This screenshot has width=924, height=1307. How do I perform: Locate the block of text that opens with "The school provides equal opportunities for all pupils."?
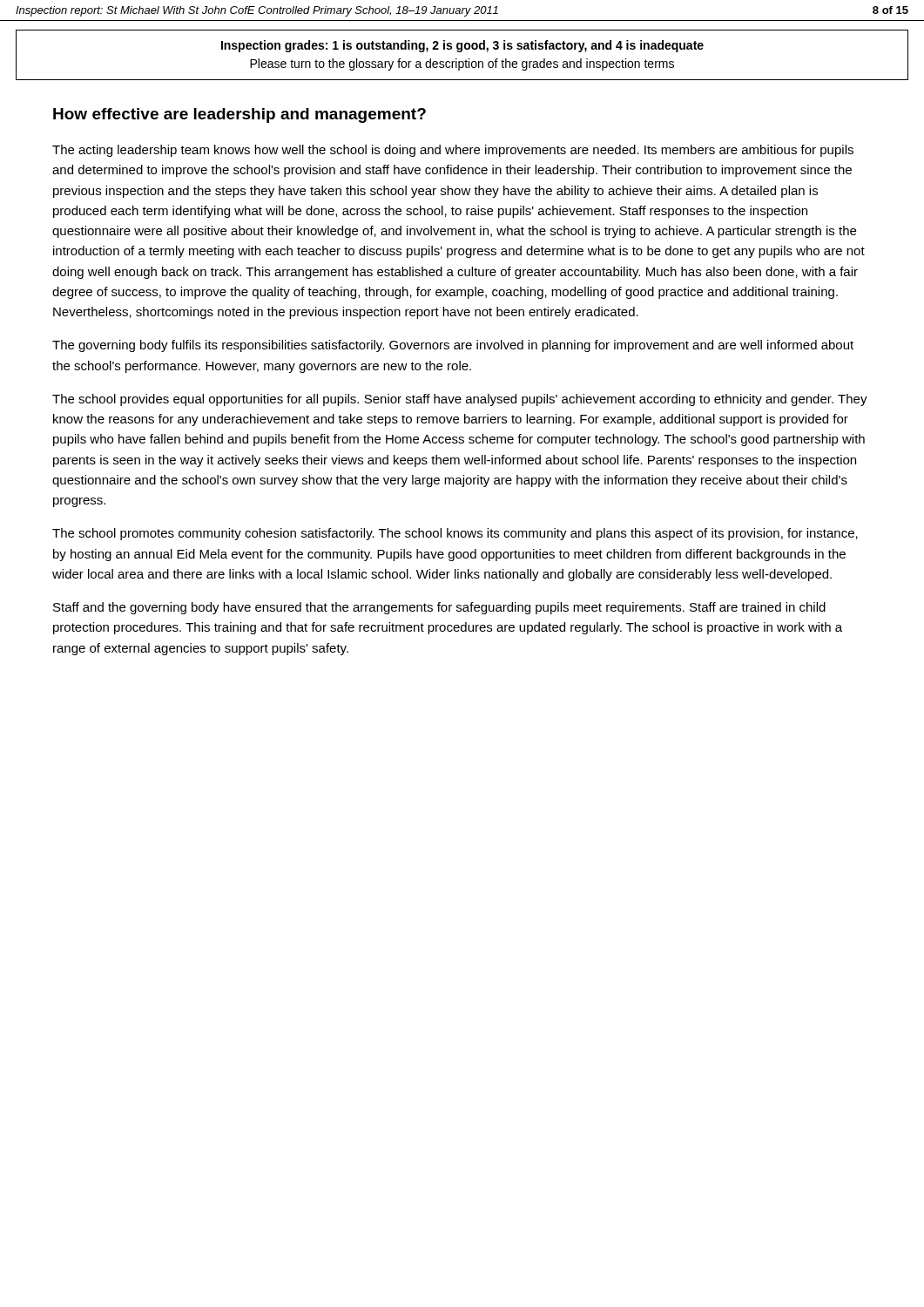pos(460,449)
